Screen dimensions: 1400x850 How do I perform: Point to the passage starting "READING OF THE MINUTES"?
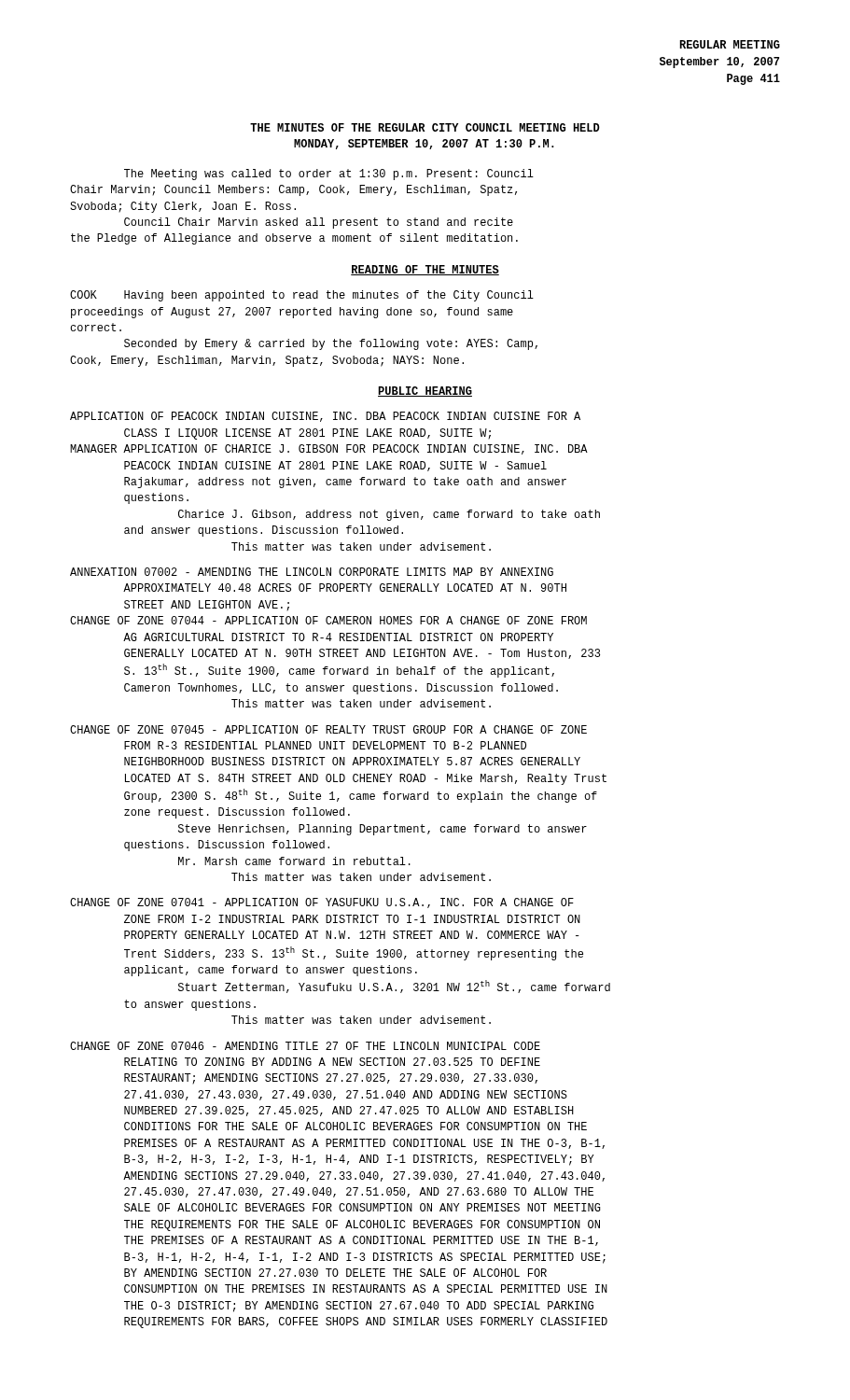[x=425, y=270]
